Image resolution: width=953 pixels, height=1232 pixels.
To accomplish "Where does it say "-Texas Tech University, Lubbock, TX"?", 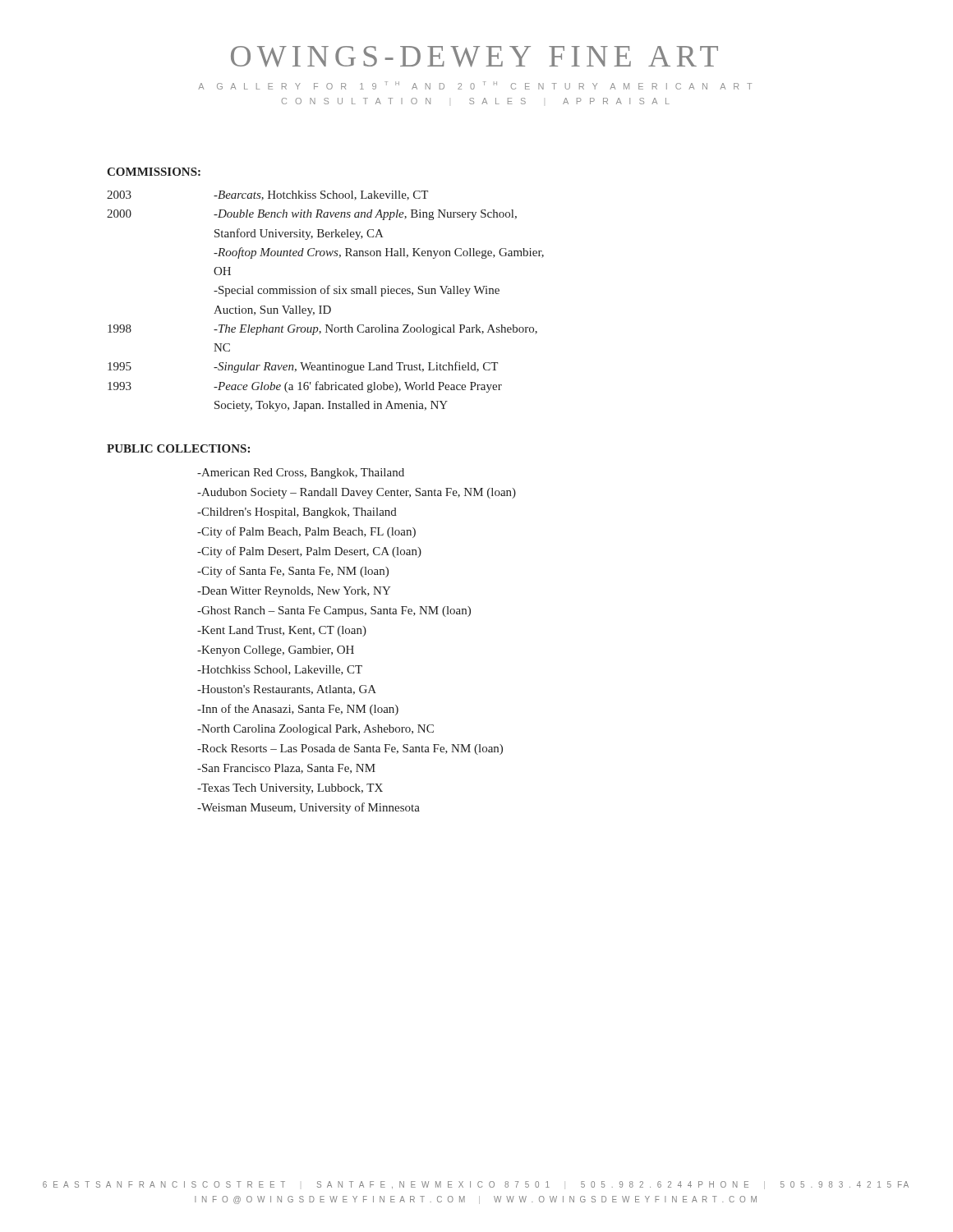I will 290,788.
